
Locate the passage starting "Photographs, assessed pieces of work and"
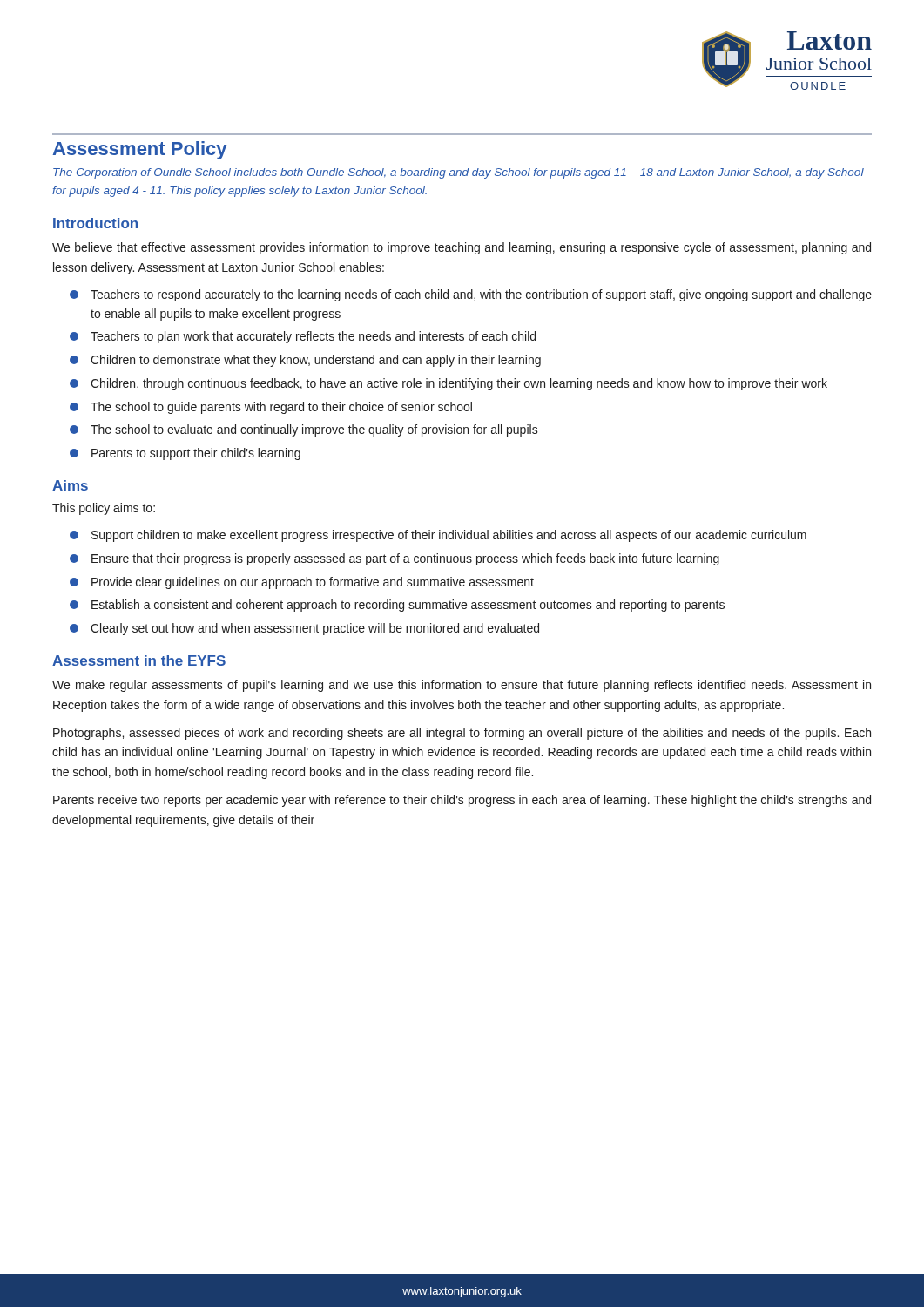tap(462, 752)
